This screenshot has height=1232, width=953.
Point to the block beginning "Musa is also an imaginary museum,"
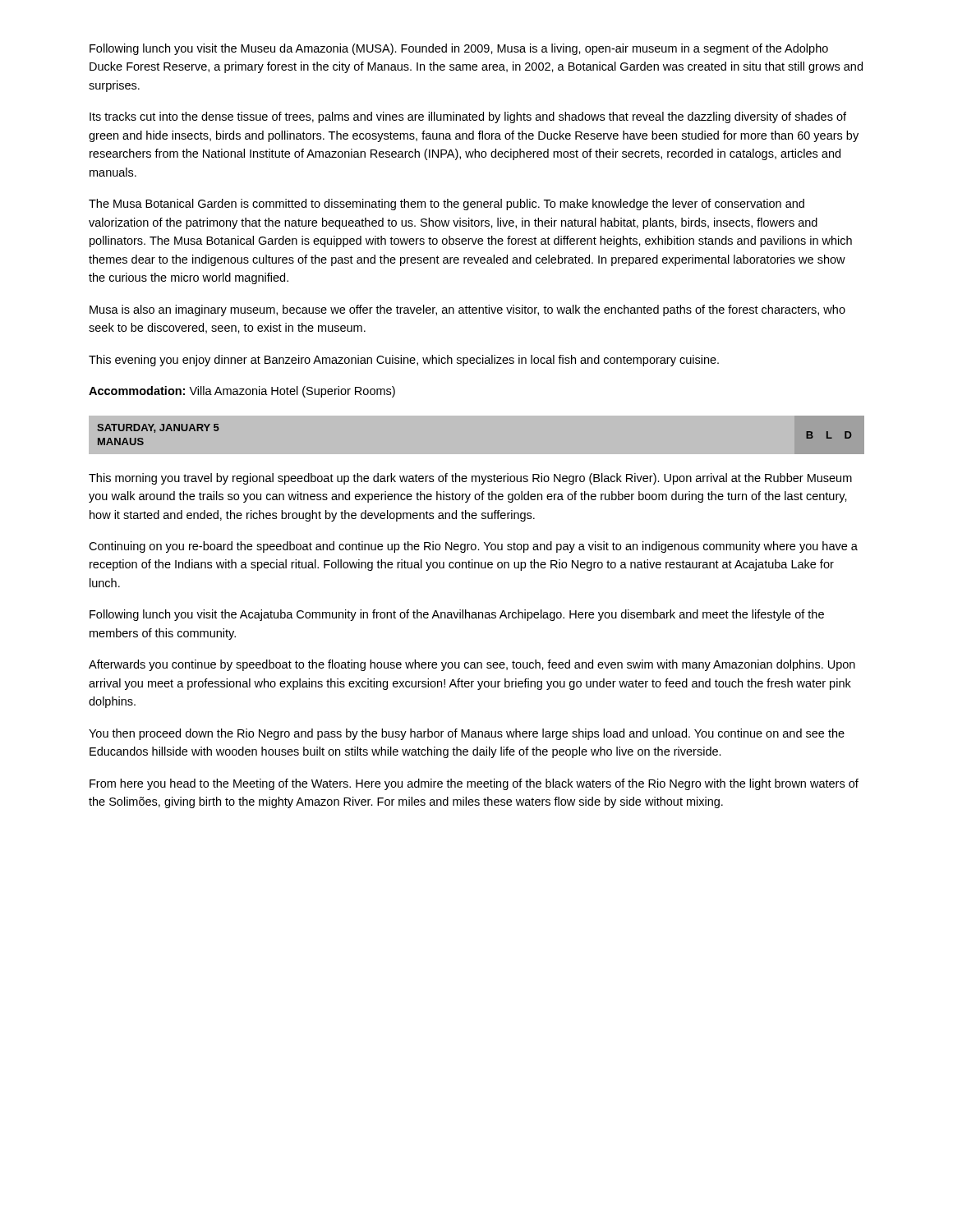click(x=467, y=319)
